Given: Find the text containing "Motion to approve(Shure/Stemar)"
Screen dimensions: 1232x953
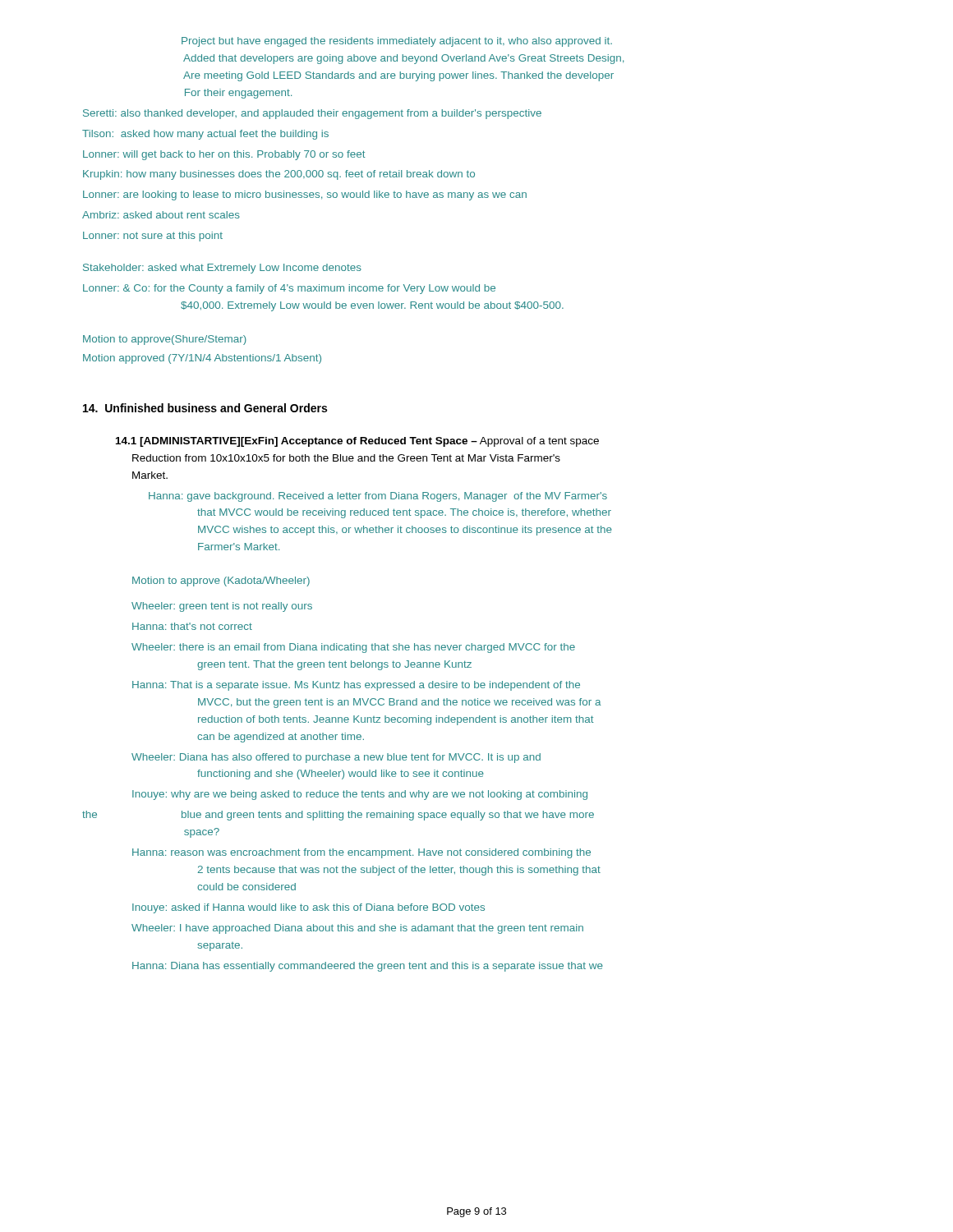Looking at the screenshot, I should pyautogui.click(x=164, y=339).
